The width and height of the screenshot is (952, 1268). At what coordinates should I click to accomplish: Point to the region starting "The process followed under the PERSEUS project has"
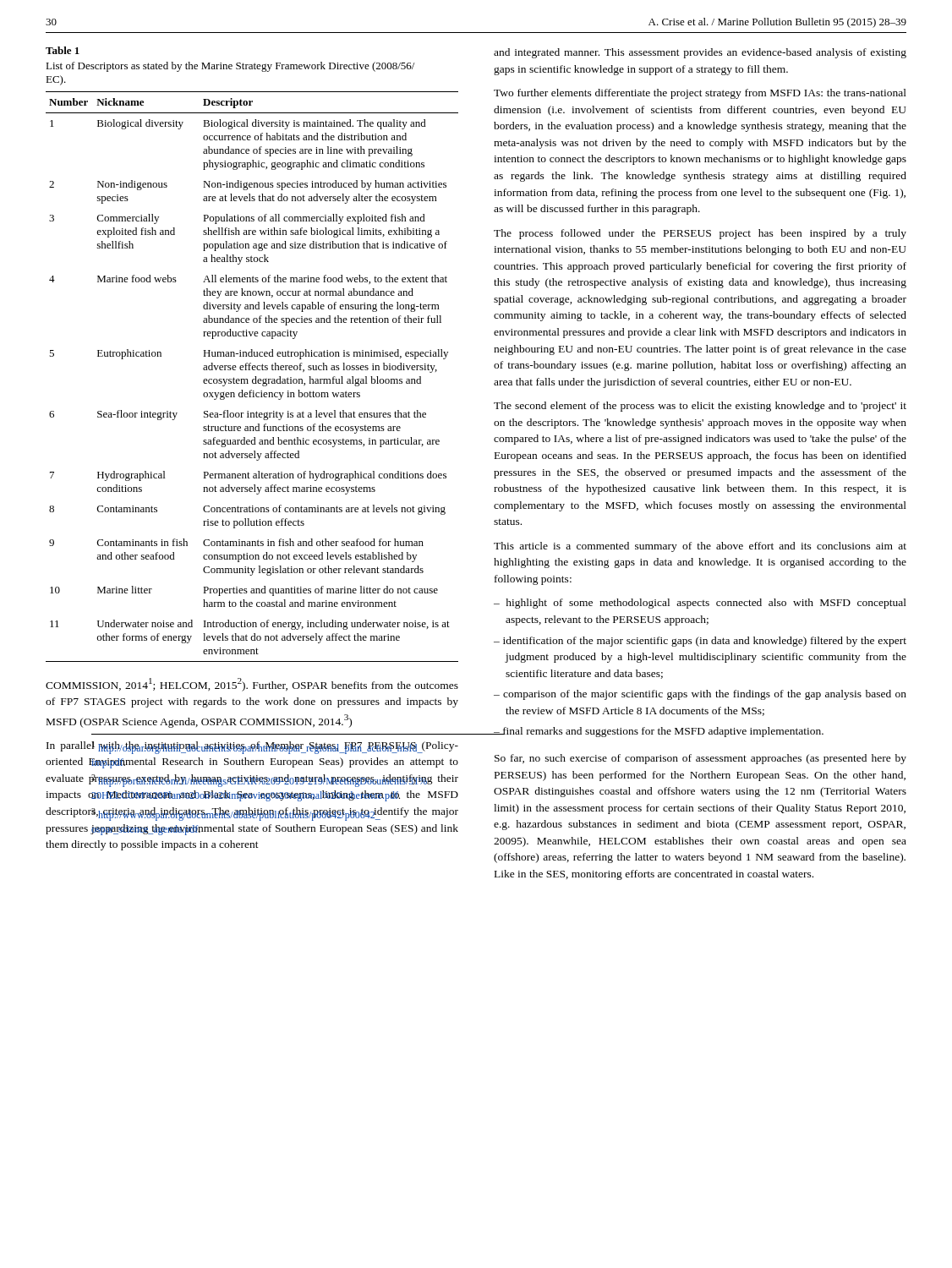tap(700, 307)
